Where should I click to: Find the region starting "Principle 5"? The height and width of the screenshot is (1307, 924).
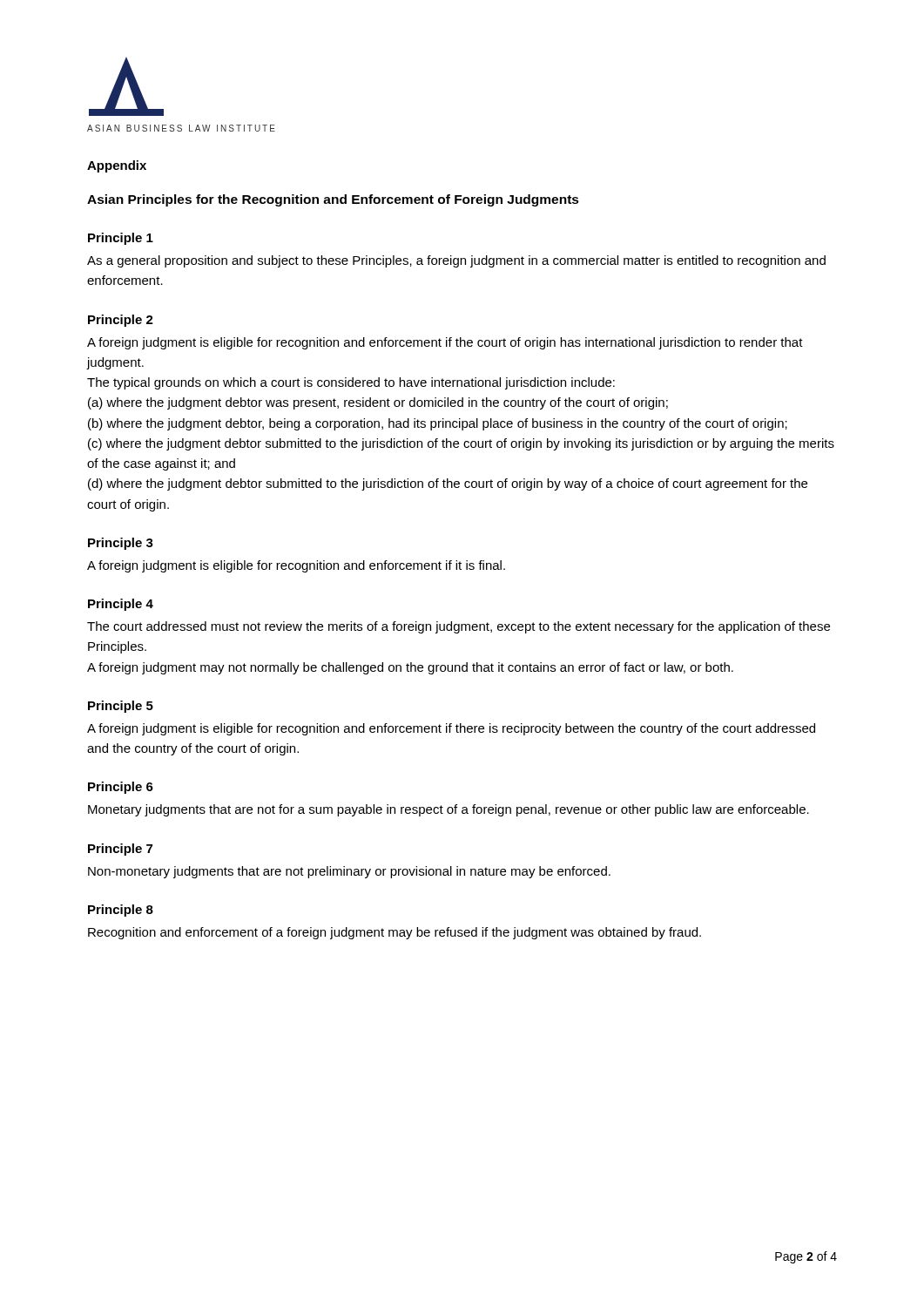[x=121, y=707]
